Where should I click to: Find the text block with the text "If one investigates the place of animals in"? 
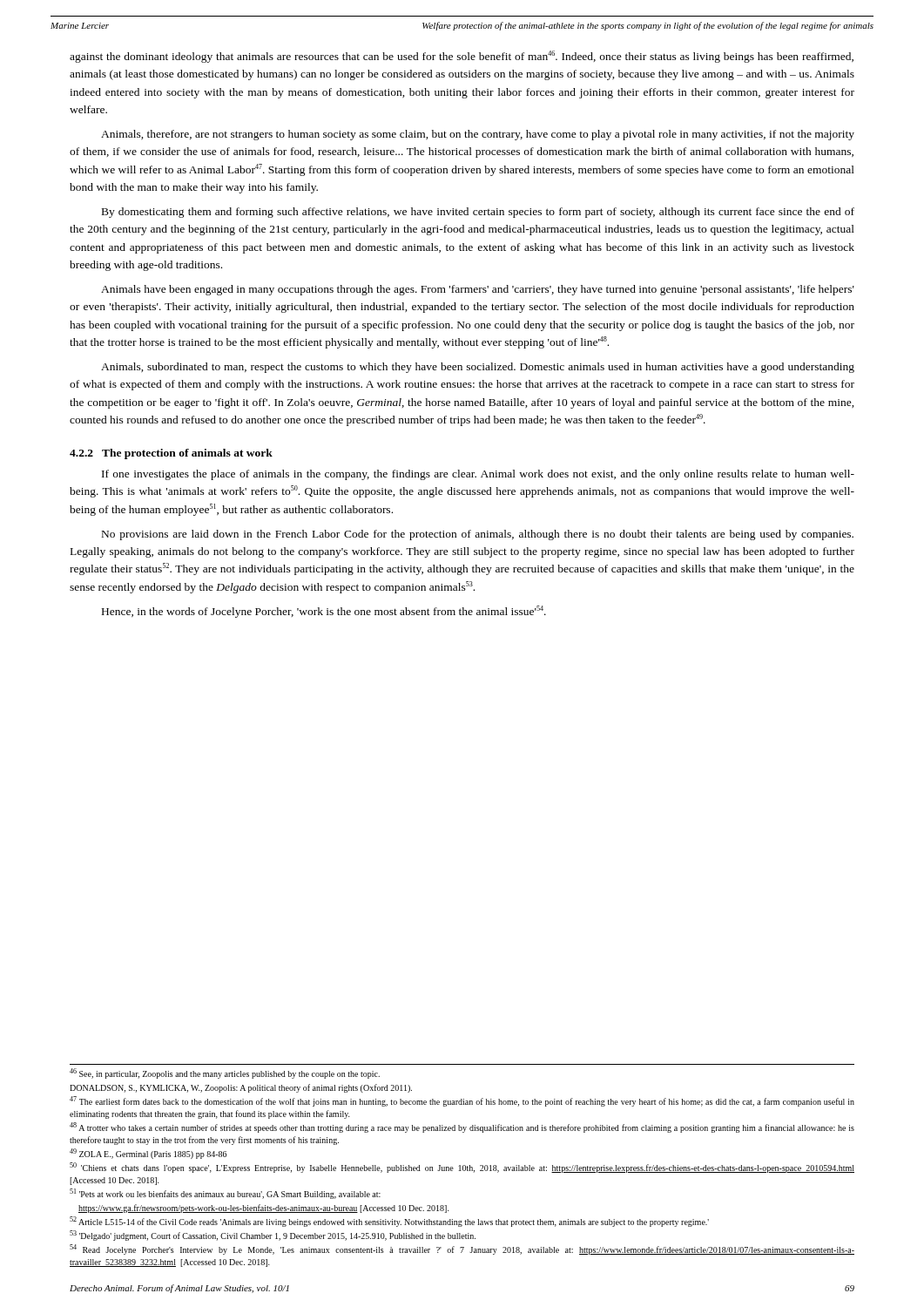(462, 492)
